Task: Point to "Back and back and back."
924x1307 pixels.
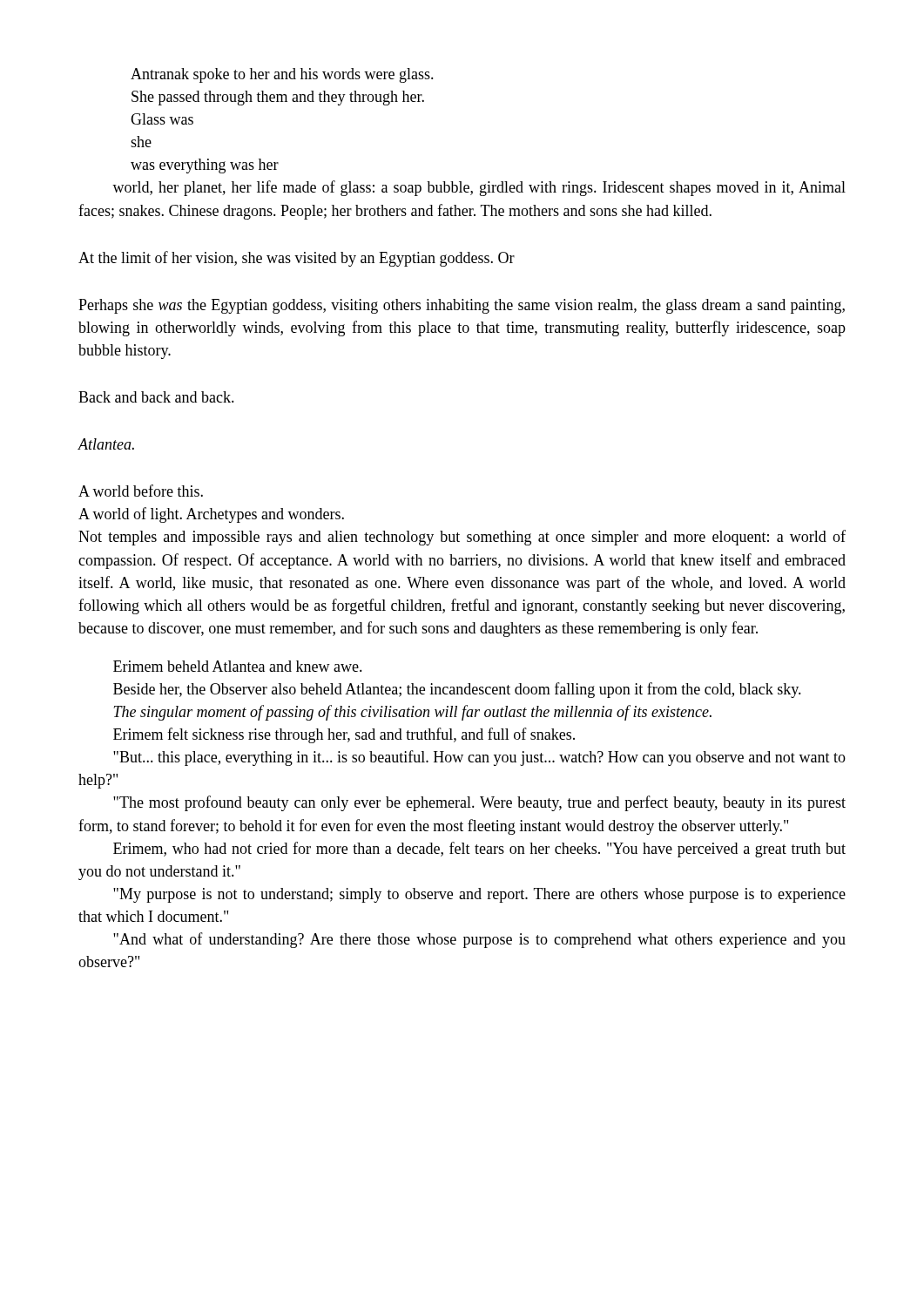Action: (x=156, y=397)
